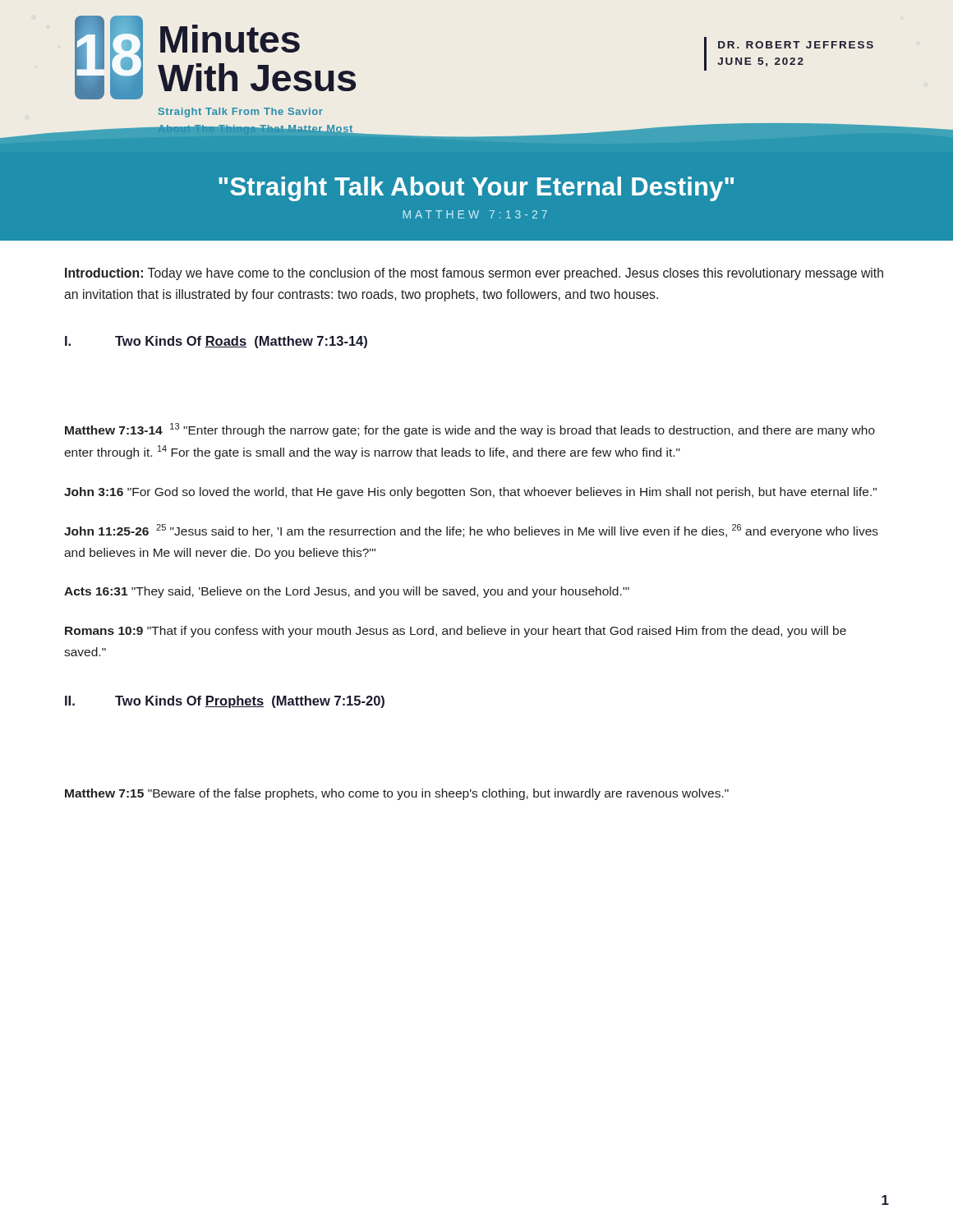
Task: Find the text block with the text "Romans 10:9 "That if you"
Action: (x=455, y=641)
